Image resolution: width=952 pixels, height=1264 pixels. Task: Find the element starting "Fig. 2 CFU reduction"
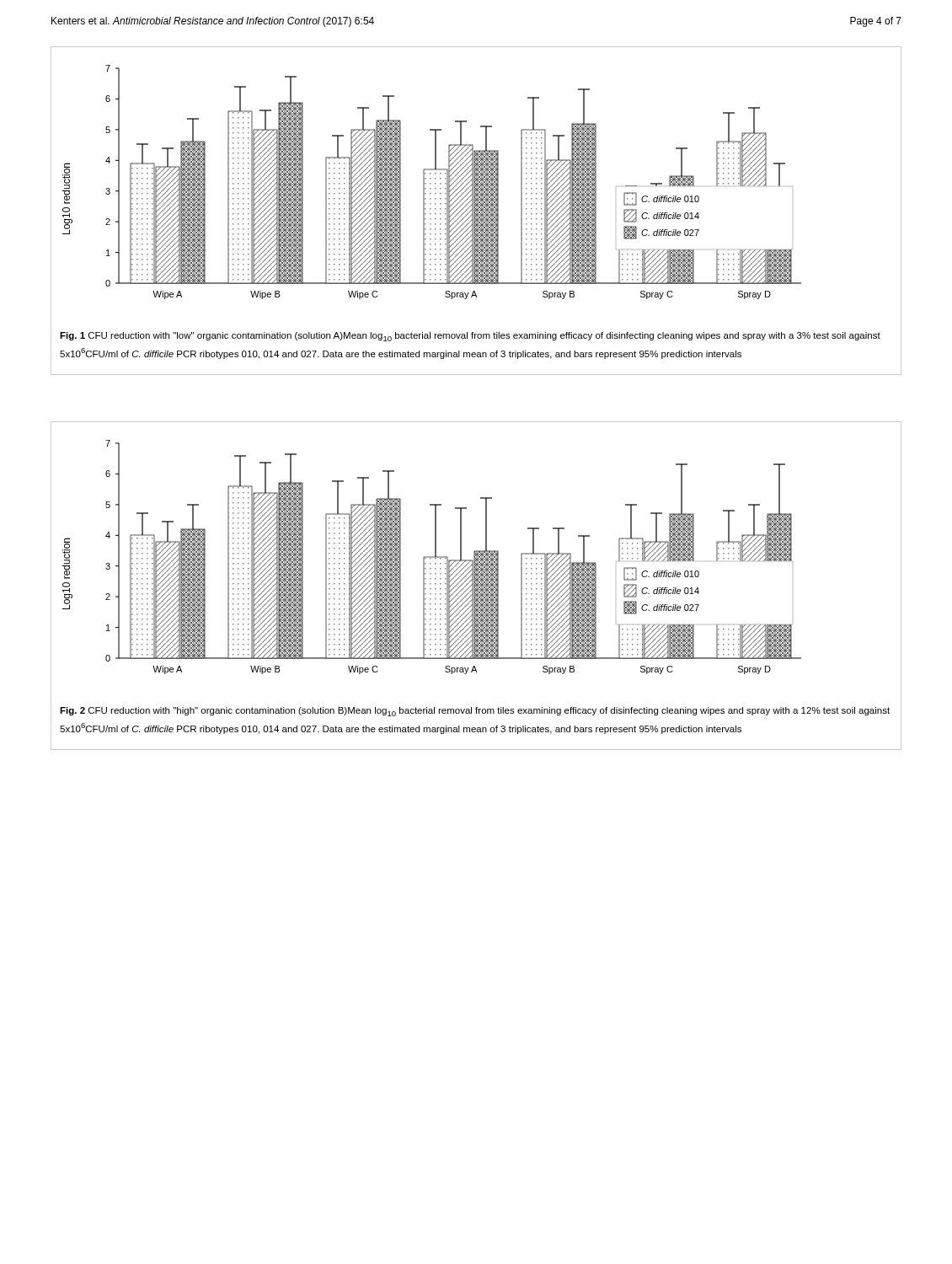[475, 720]
